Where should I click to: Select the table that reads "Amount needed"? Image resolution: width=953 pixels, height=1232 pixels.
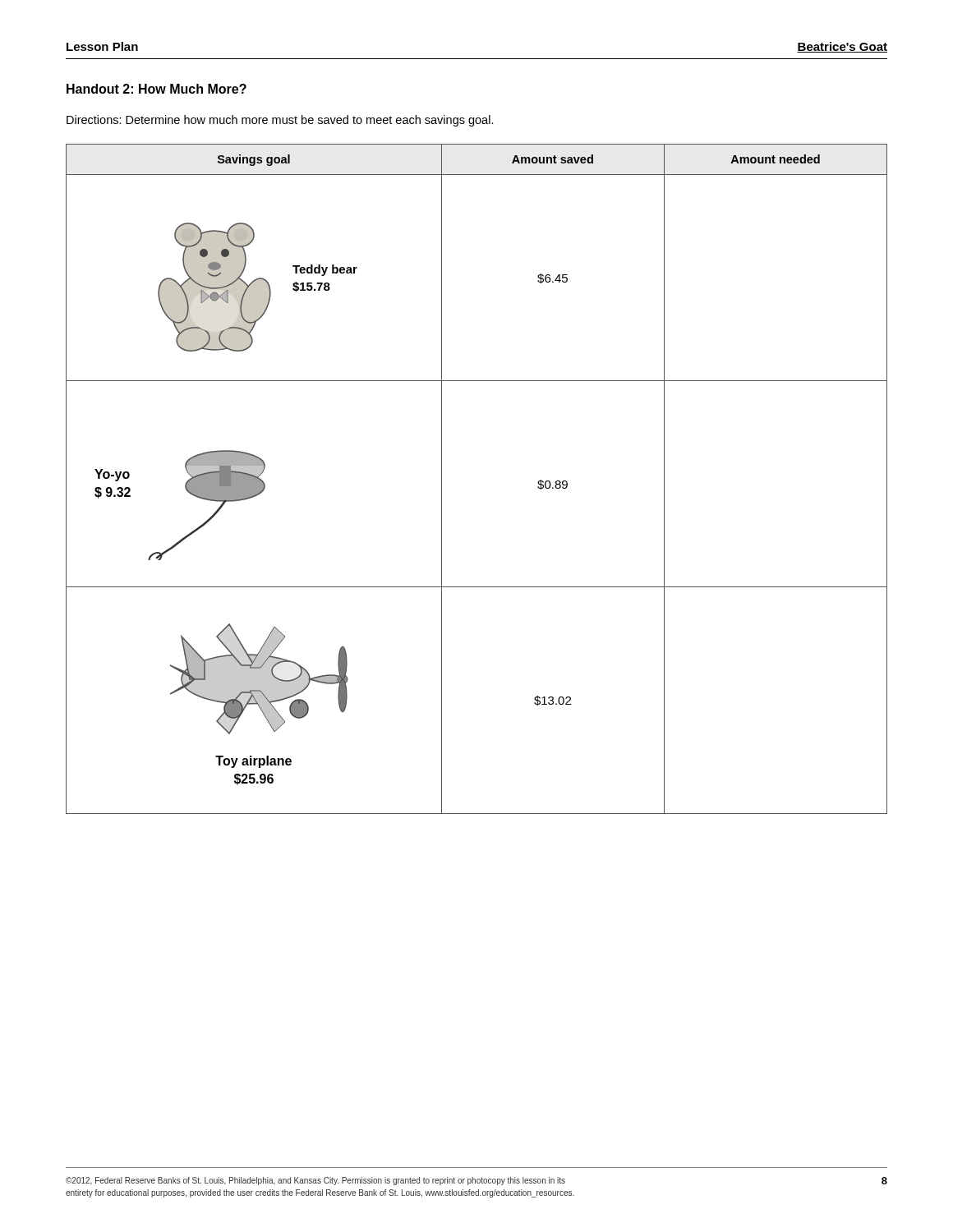[x=476, y=479]
